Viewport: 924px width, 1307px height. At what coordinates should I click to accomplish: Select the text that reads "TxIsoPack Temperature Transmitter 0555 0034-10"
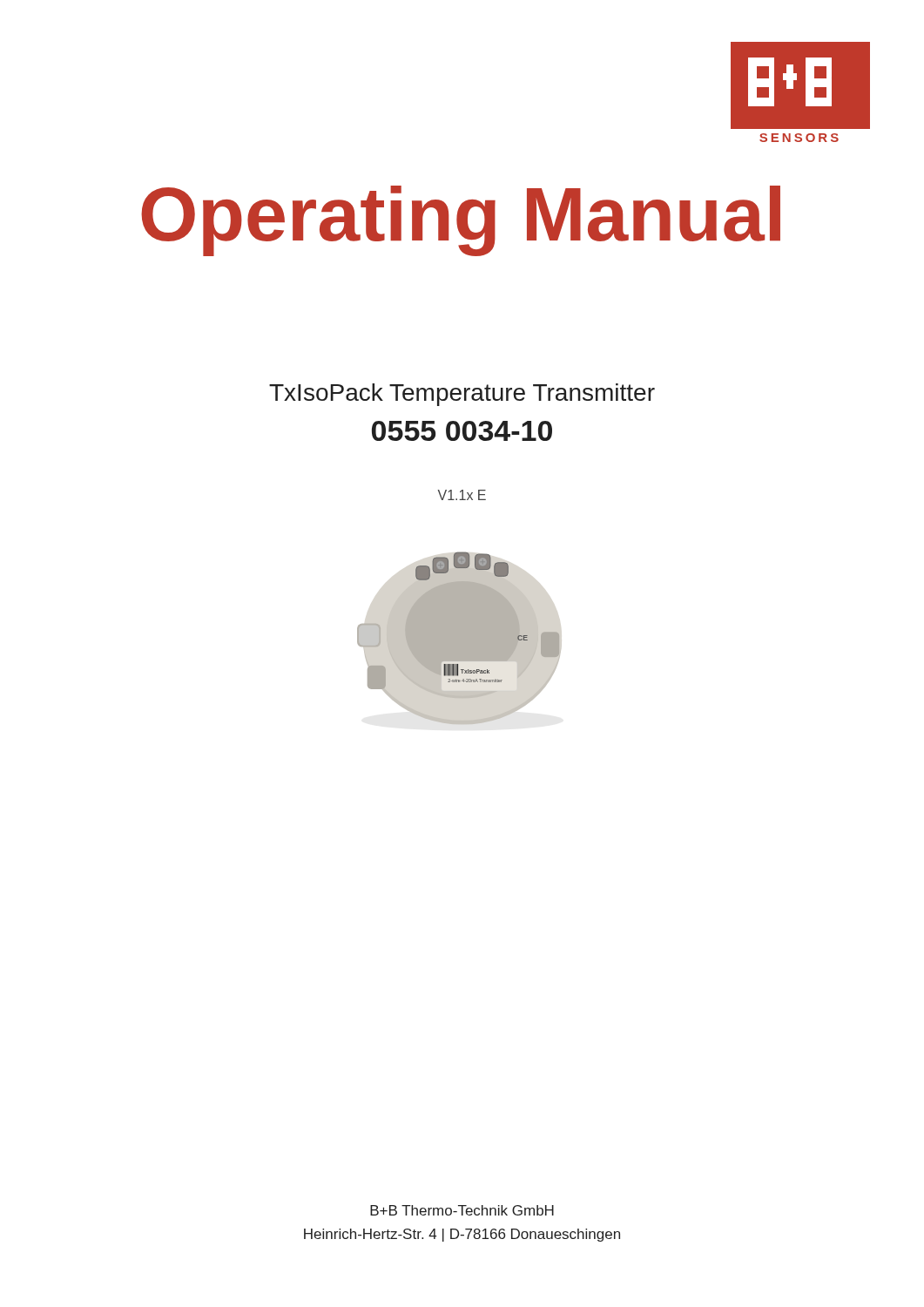click(x=462, y=413)
